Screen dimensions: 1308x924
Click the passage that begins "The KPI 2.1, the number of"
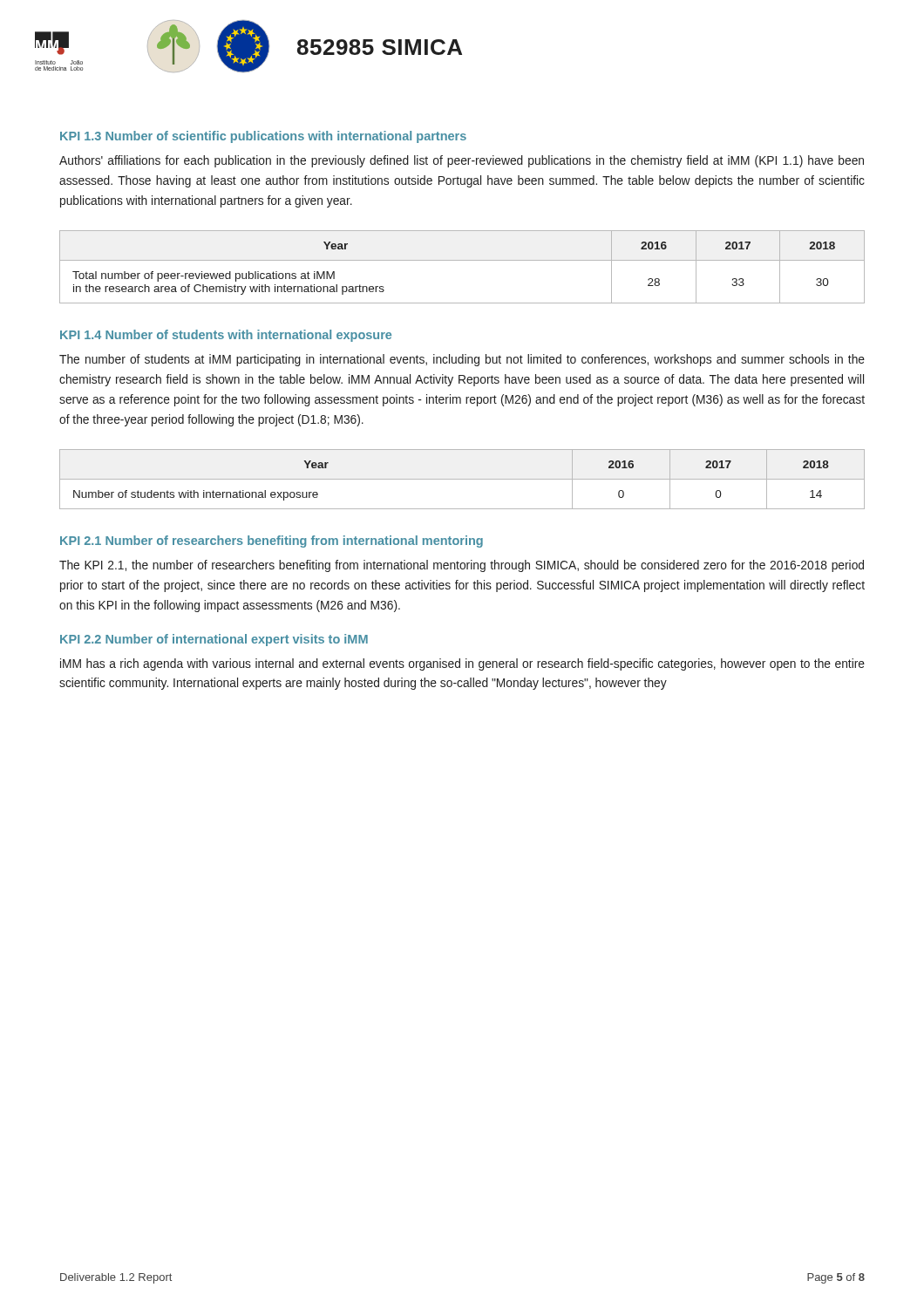tap(462, 586)
